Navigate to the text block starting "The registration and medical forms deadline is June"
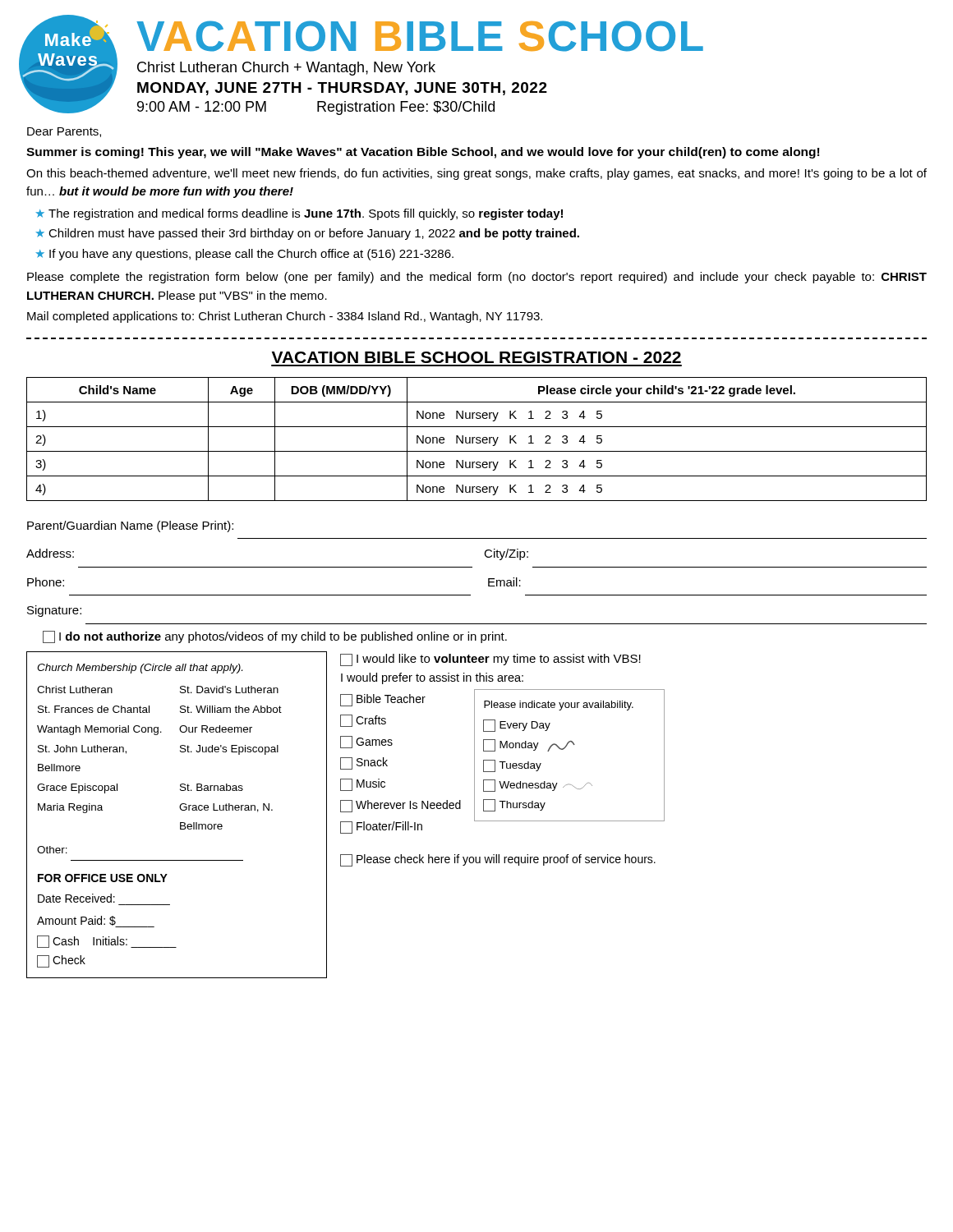The width and height of the screenshot is (953, 1232). pos(306,213)
